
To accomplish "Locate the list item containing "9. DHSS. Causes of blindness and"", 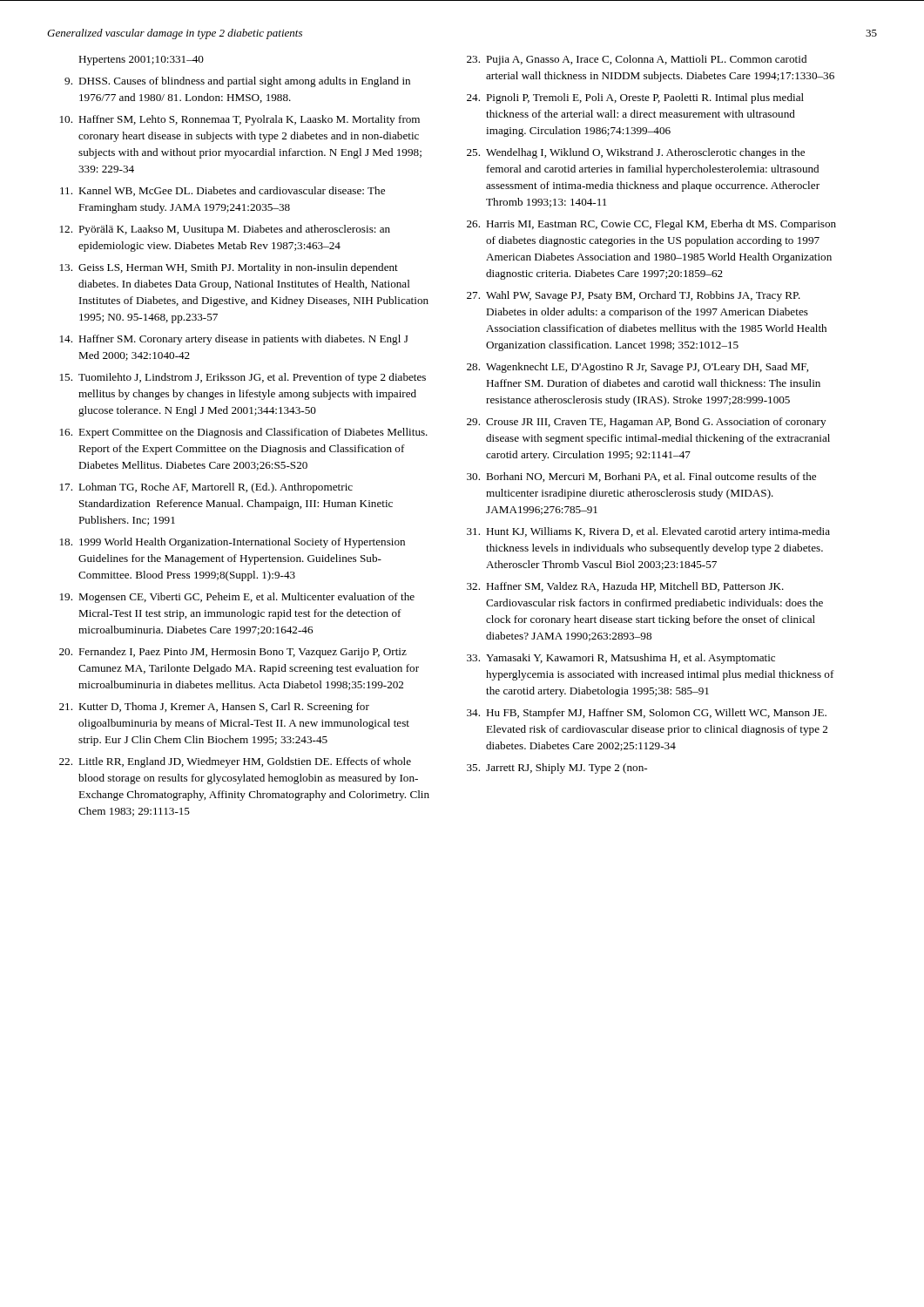I will pyautogui.click(x=239, y=89).
